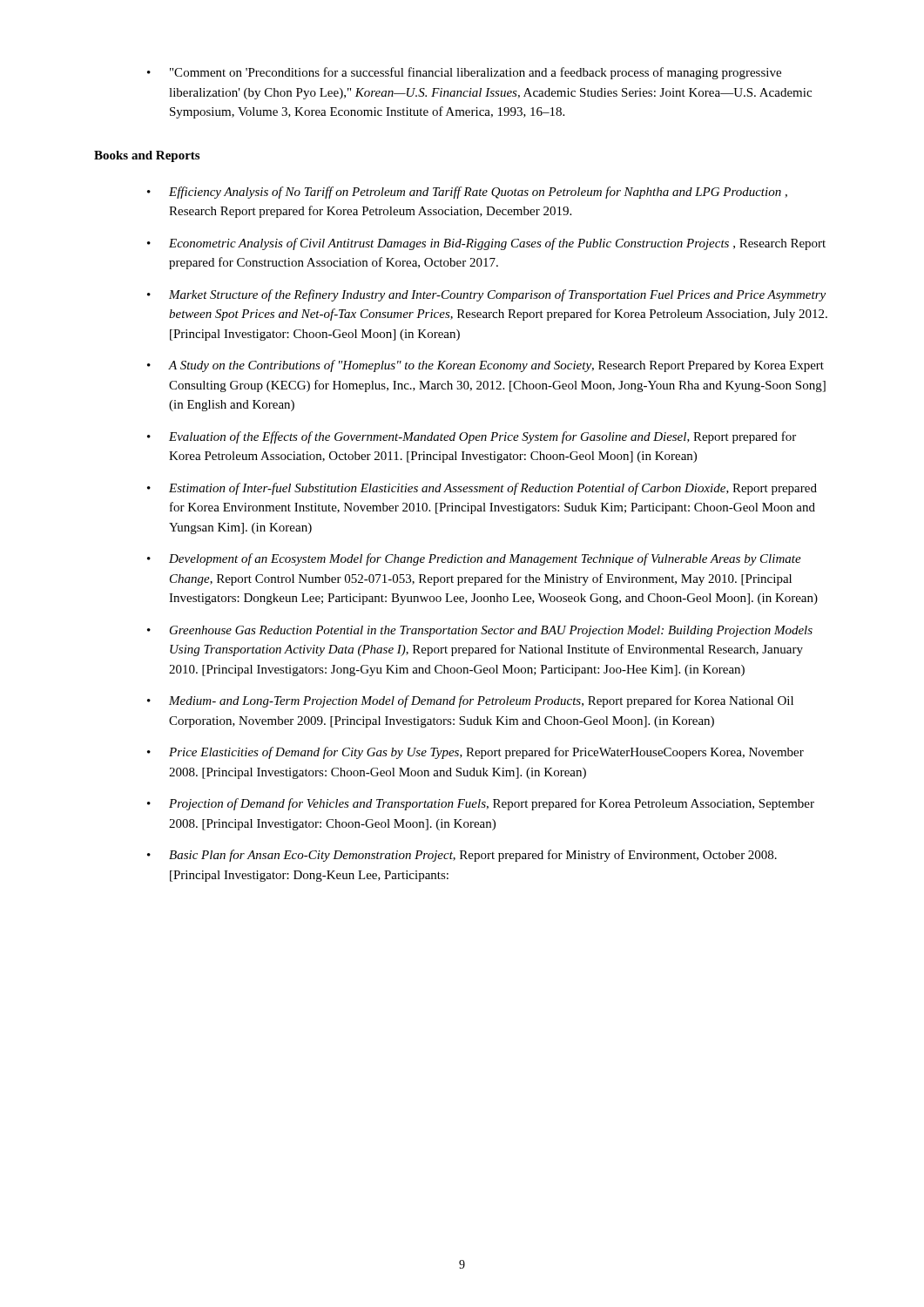Click on the list item that reads "• Estimation of Inter-fuel"
924x1307 pixels.
488,507
